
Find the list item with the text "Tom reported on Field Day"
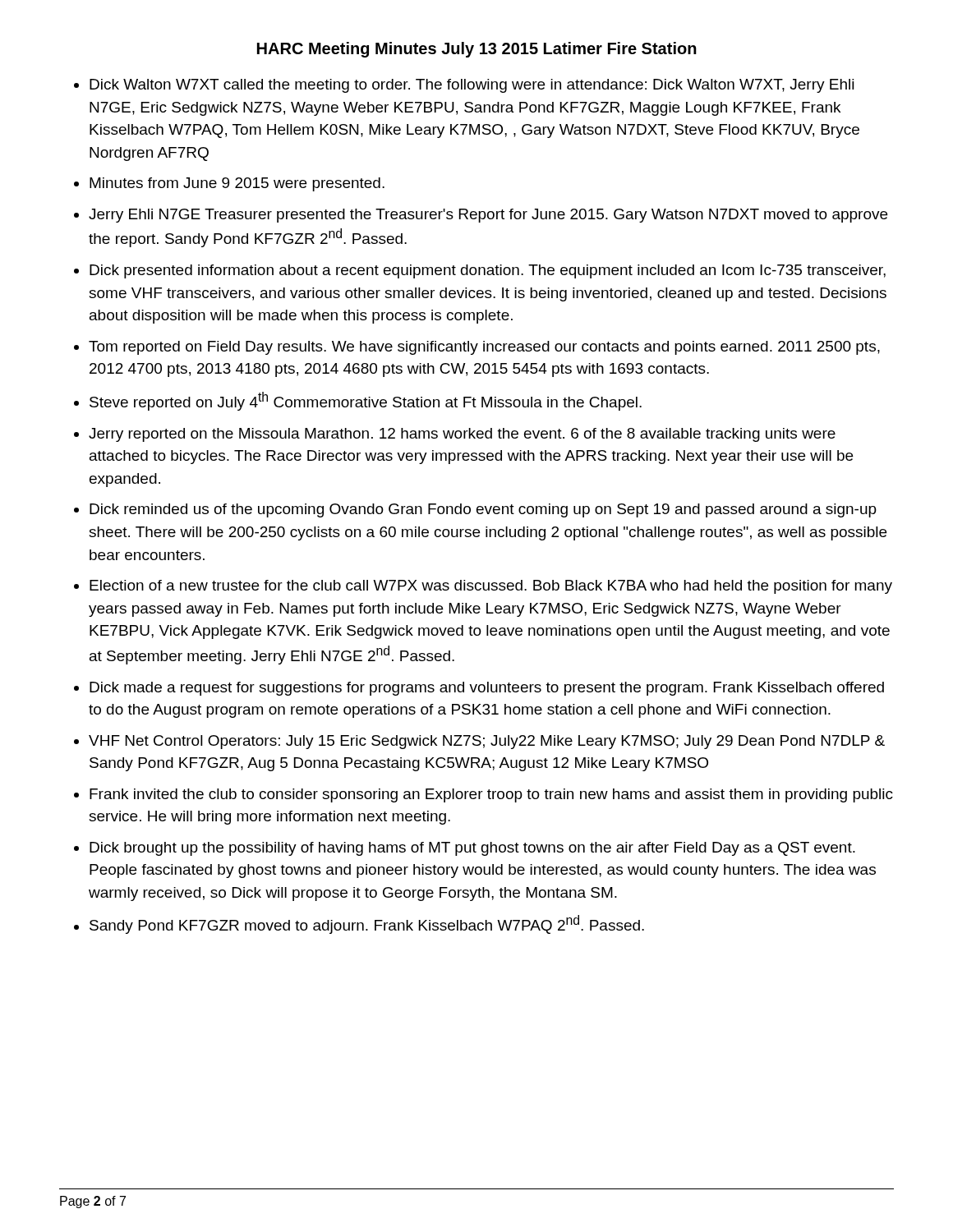point(485,357)
